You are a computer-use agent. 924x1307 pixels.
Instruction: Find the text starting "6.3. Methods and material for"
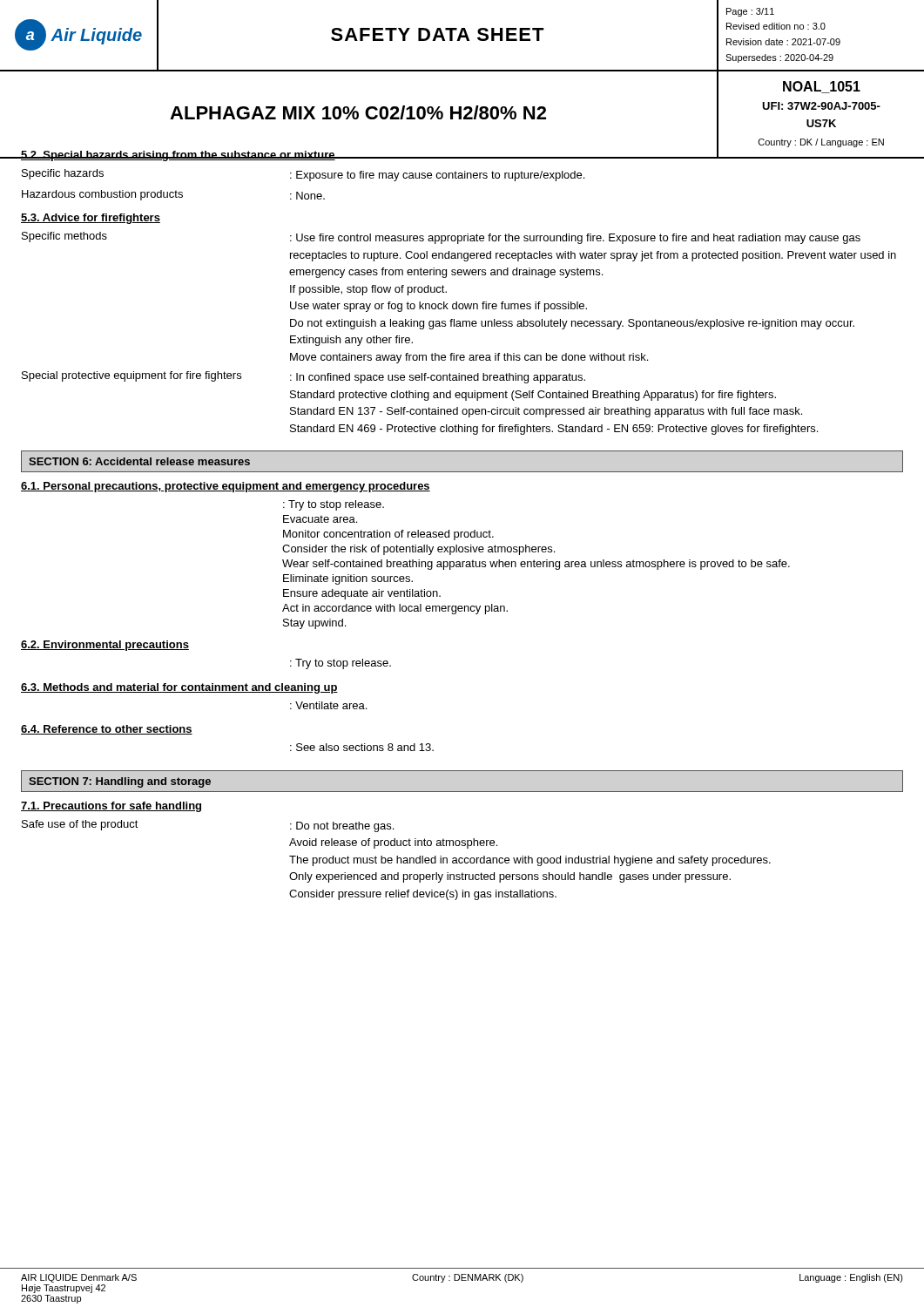pos(179,687)
